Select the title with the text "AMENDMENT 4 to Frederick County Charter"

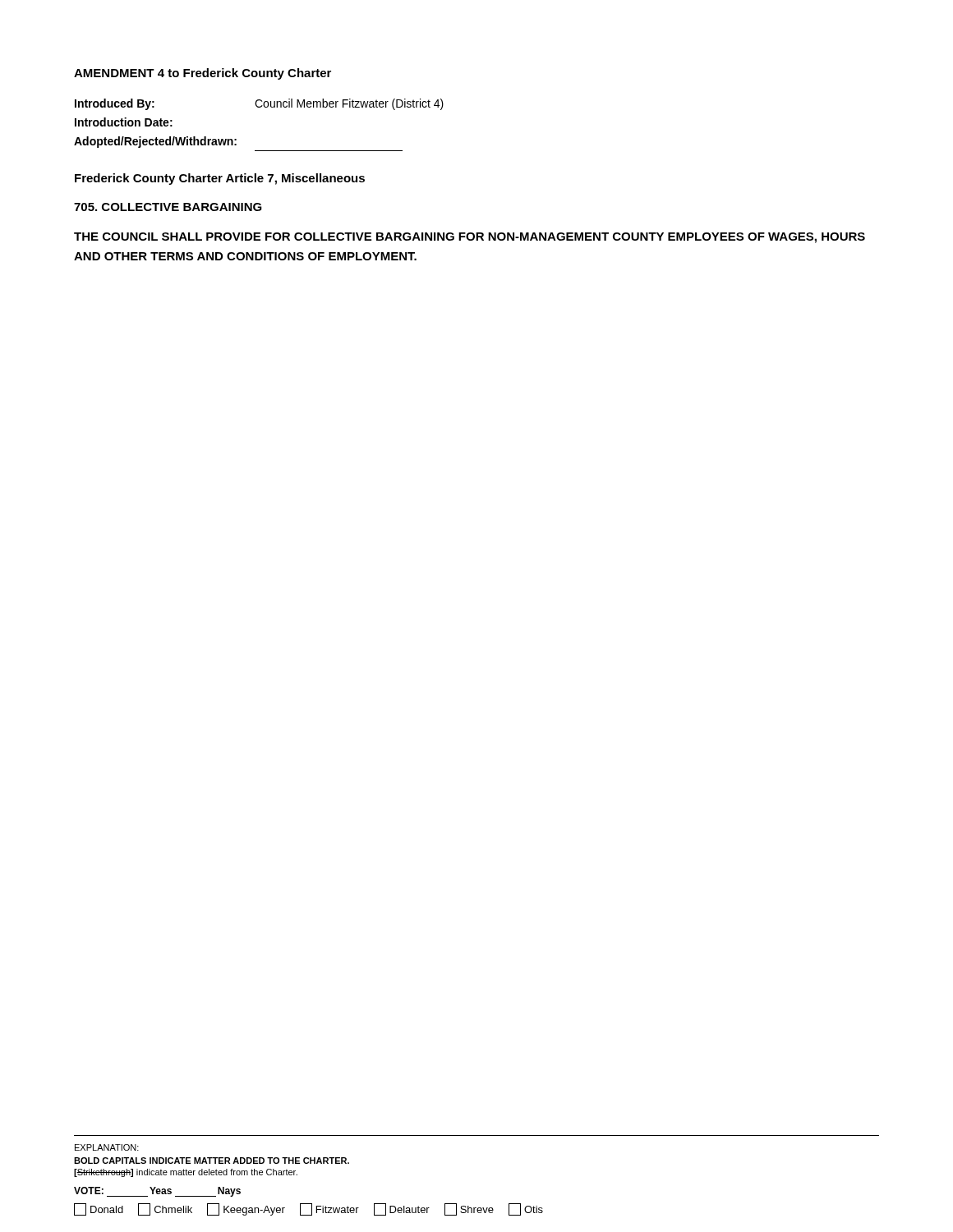(203, 73)
